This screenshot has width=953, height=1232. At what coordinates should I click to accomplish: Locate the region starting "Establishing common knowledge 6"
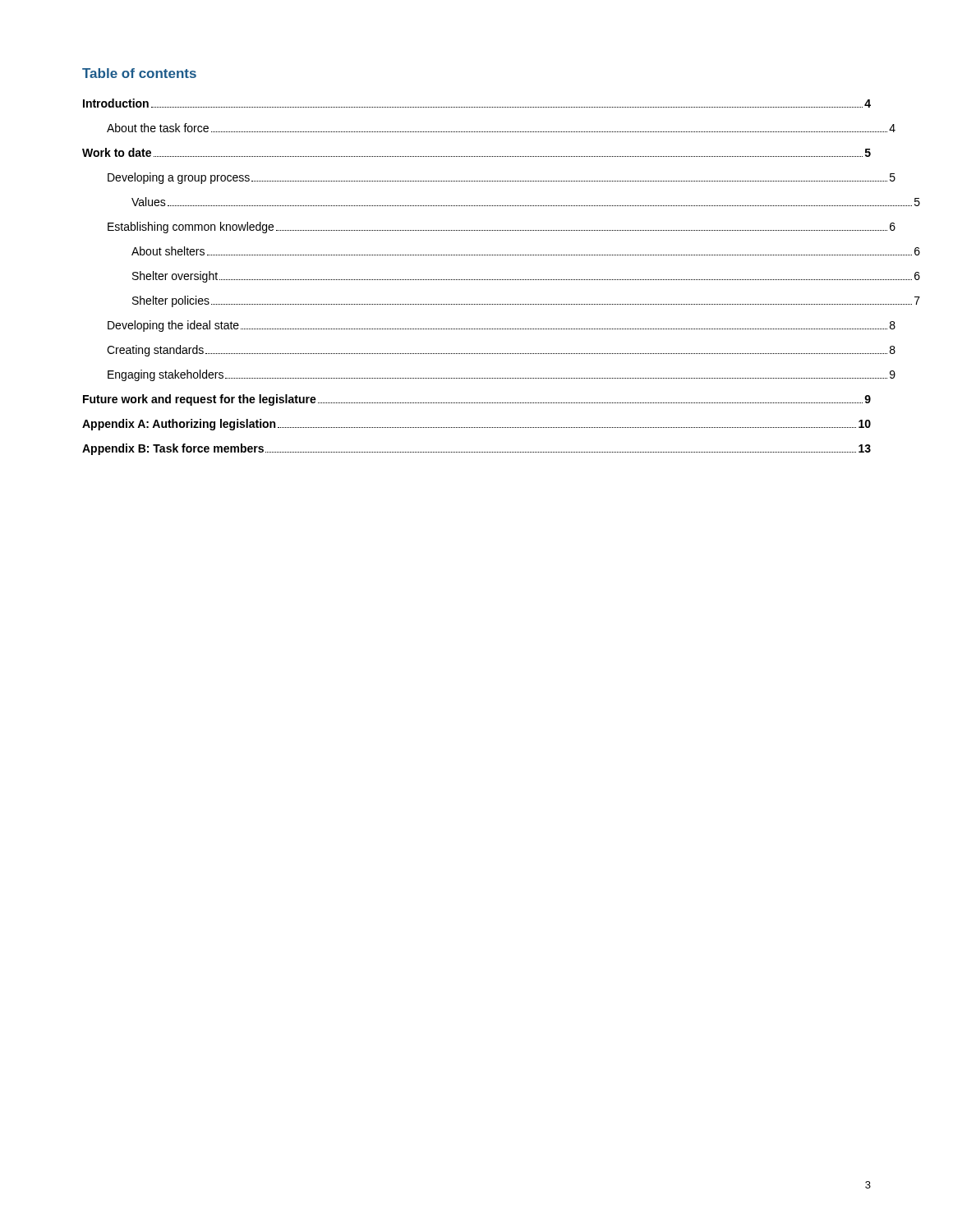pyautogui.click(x=501, y=227)
